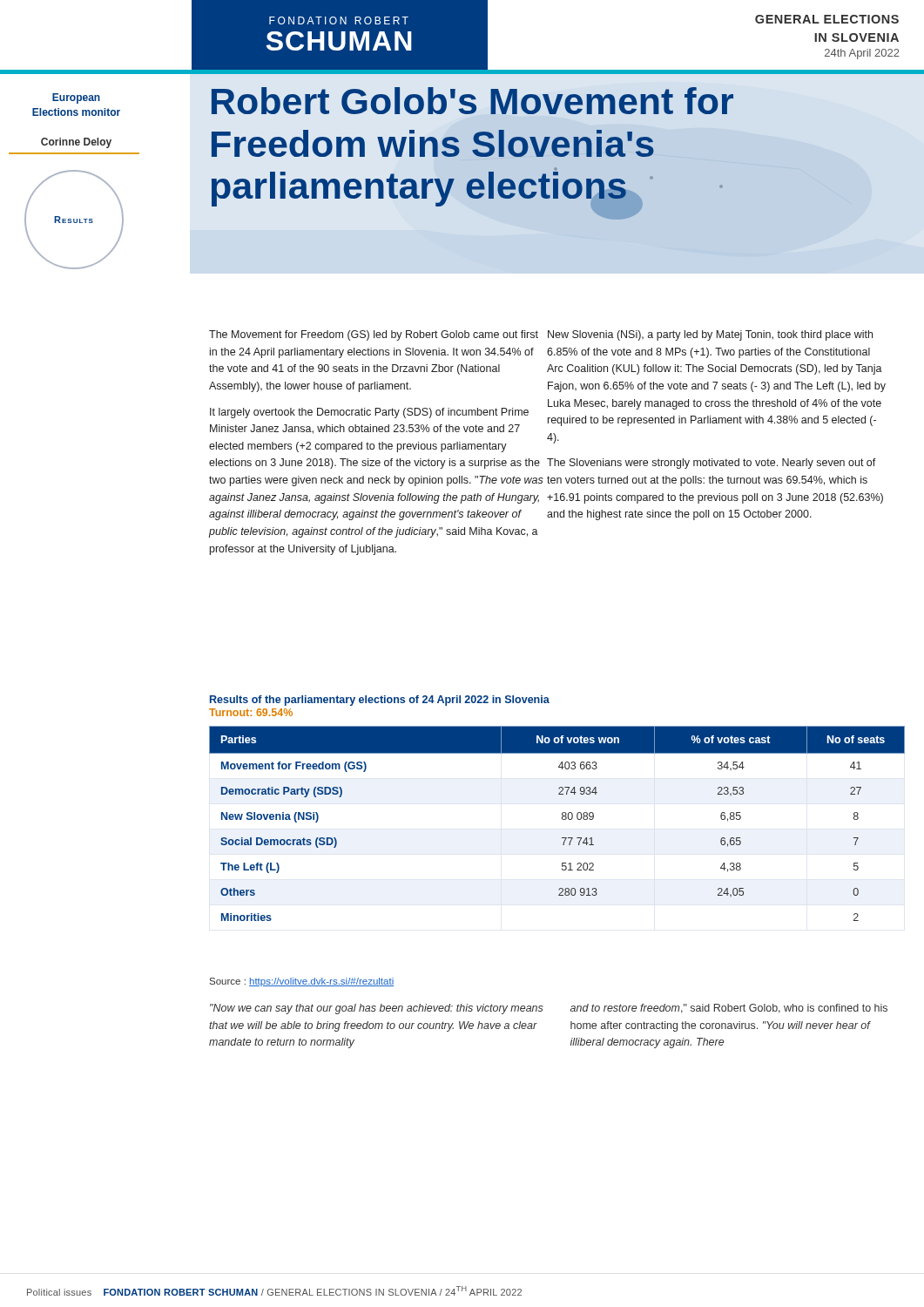Where is the title that starts "Robert Golob's Movement for Freedom wins Slovenia's"?

pyautogui.click(x=556, y=144)
